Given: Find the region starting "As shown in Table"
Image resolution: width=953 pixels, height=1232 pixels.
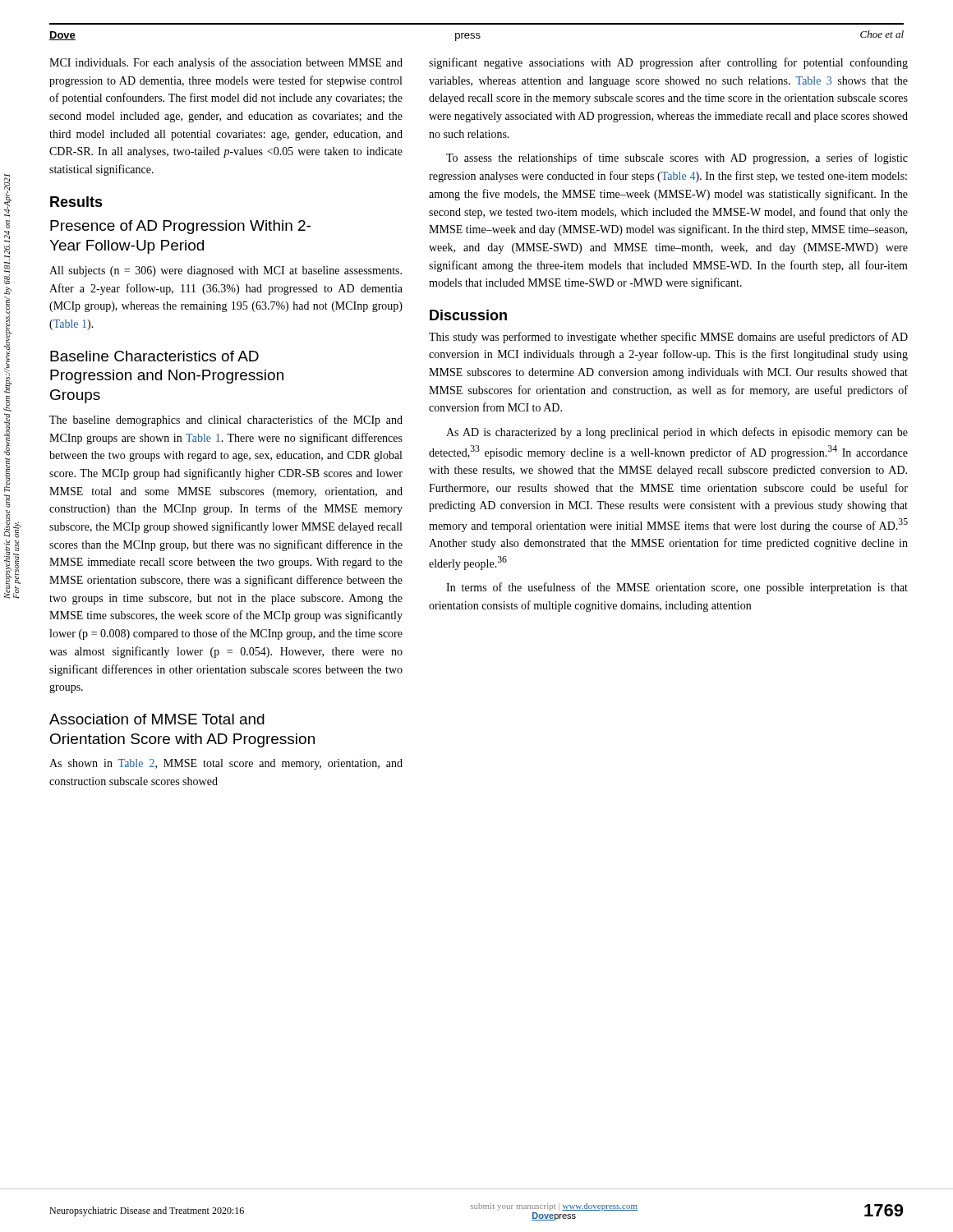Looking at the screenshot, I should click(226, 773).
